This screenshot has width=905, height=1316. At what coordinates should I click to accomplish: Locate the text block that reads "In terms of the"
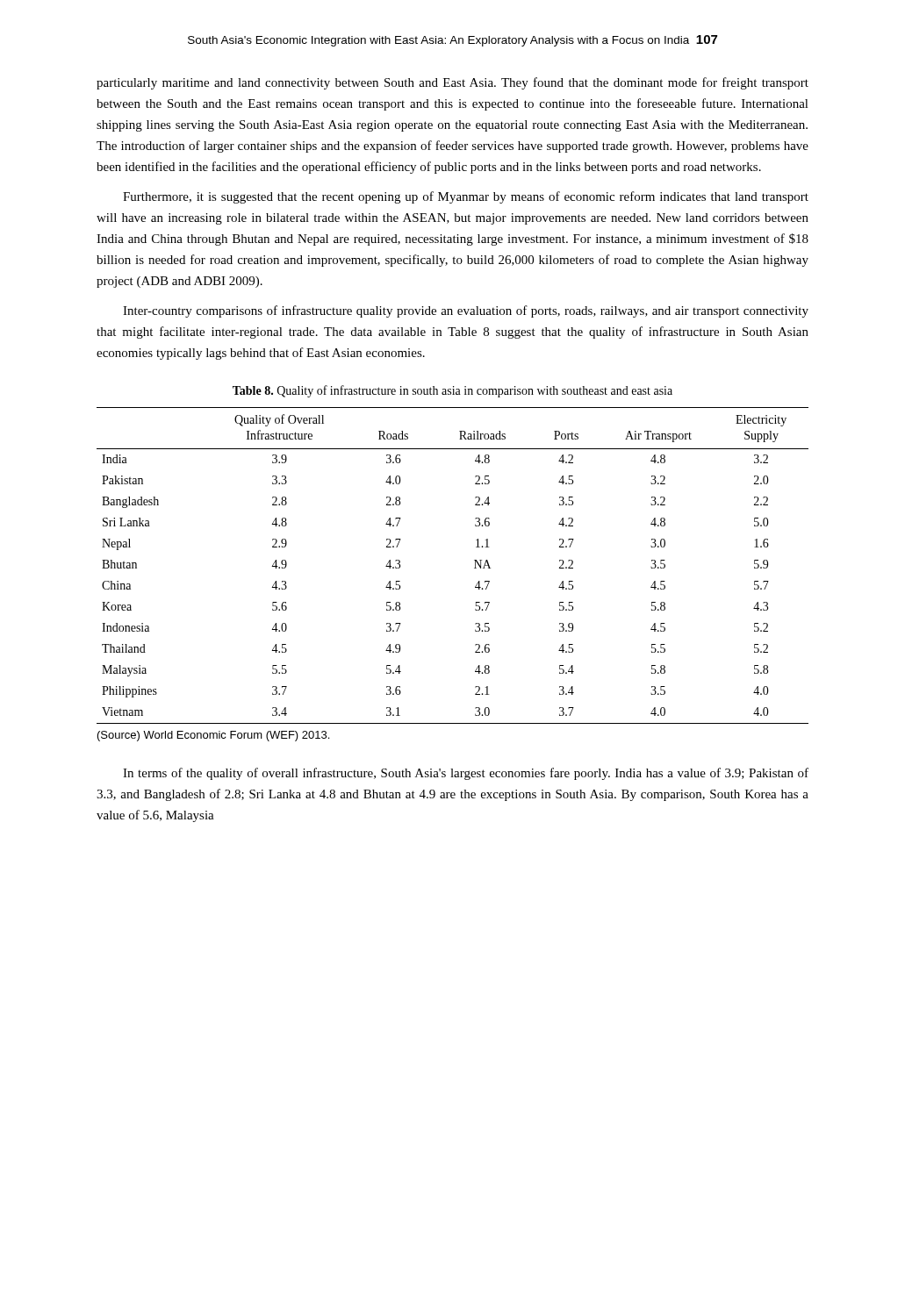point(452,794)
